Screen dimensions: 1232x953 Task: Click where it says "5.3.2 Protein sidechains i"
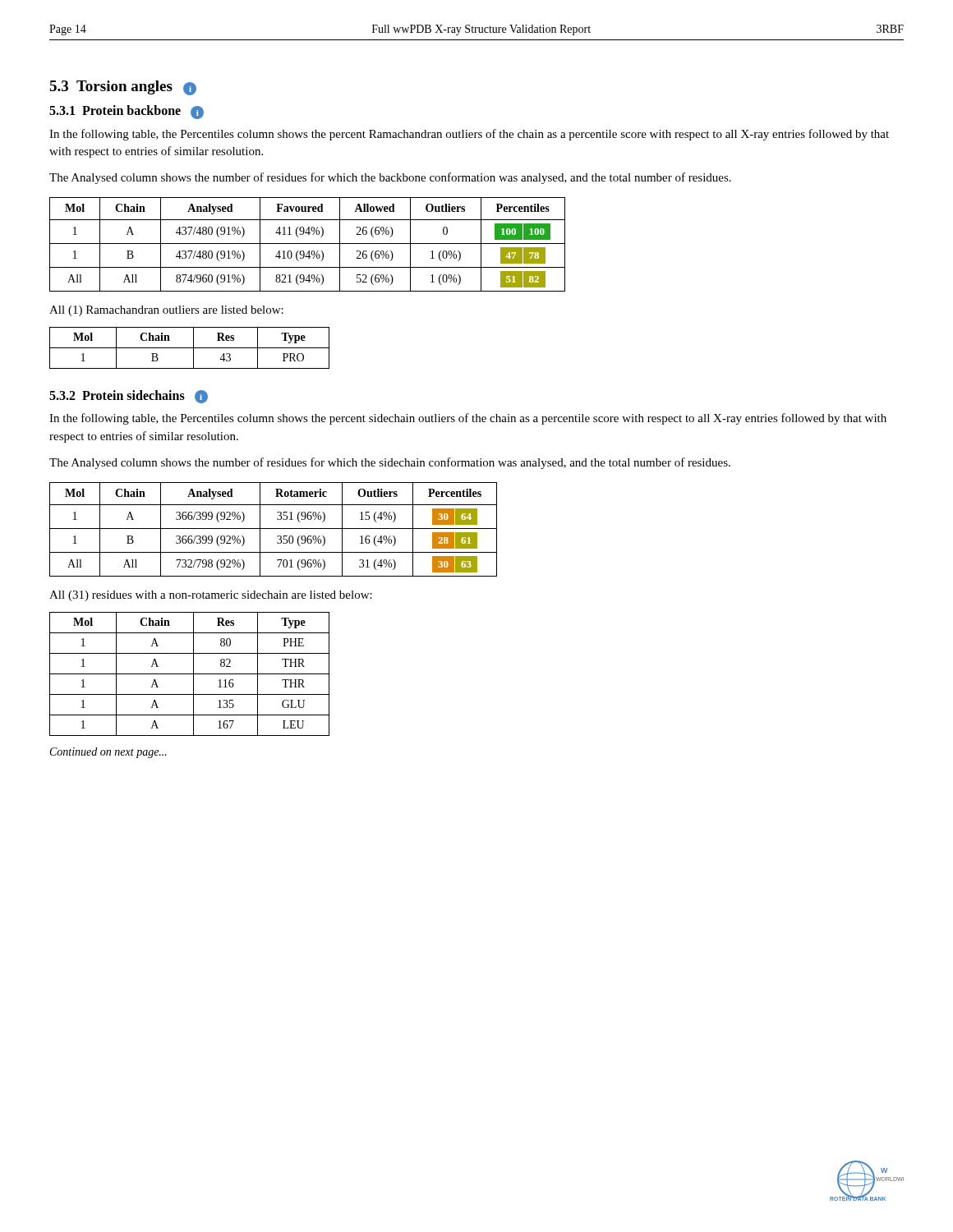pos(128,396)
